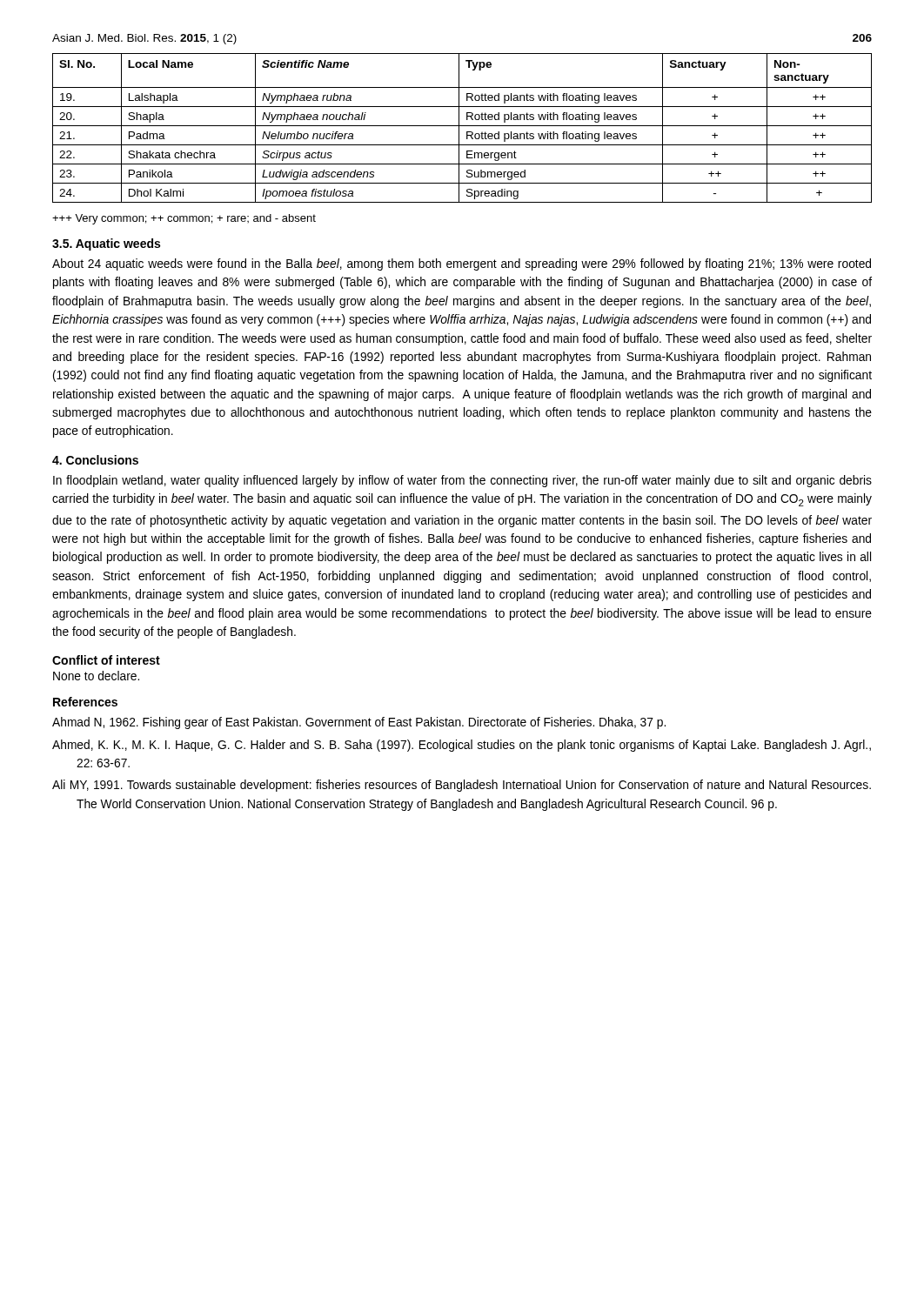Viewport: 924px width, 1305px height.
Task: Select the table that reads "Nymphaea nouchali"
Action: tap(462, 128)
